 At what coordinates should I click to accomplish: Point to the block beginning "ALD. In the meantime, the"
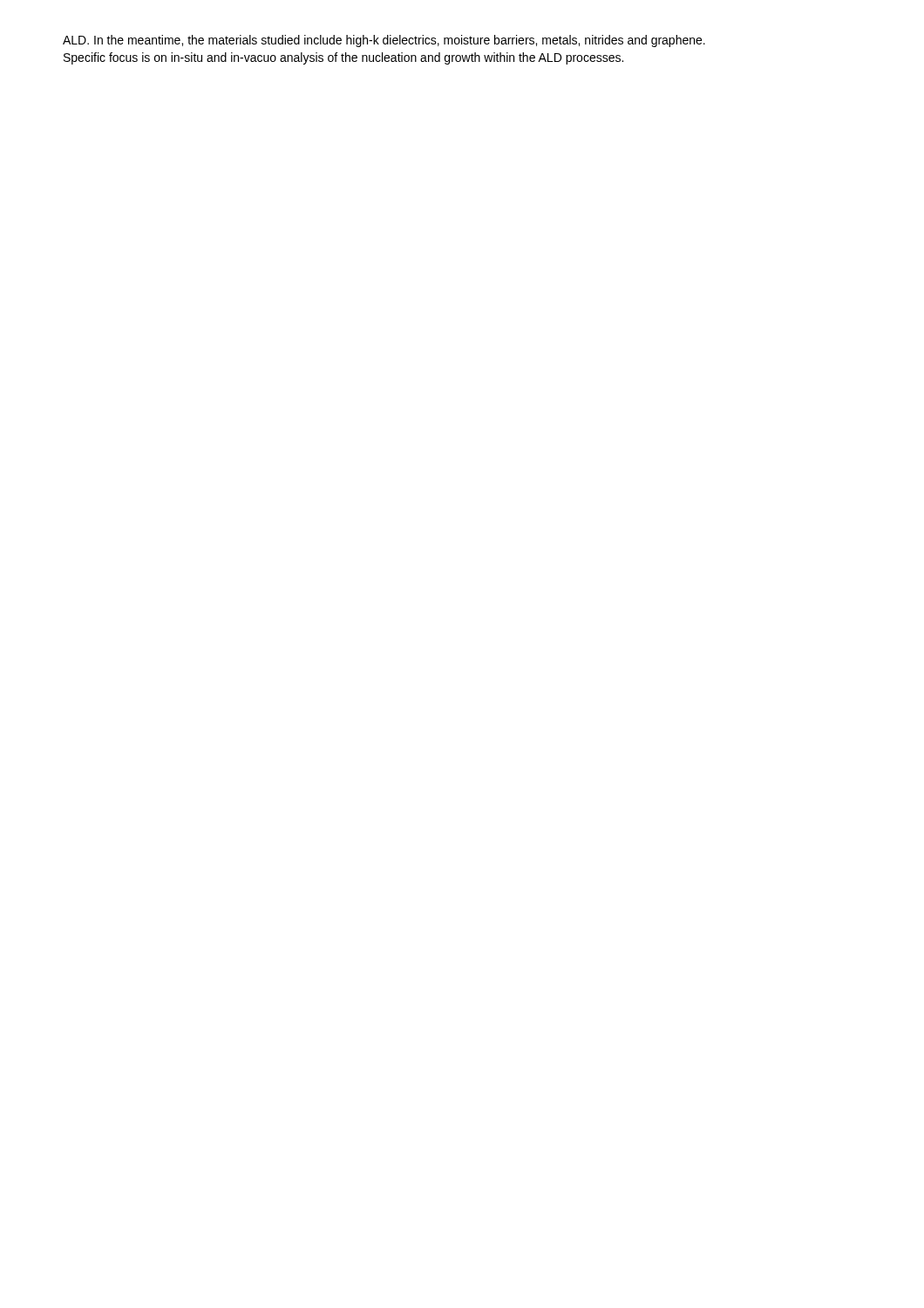[384, 49]
